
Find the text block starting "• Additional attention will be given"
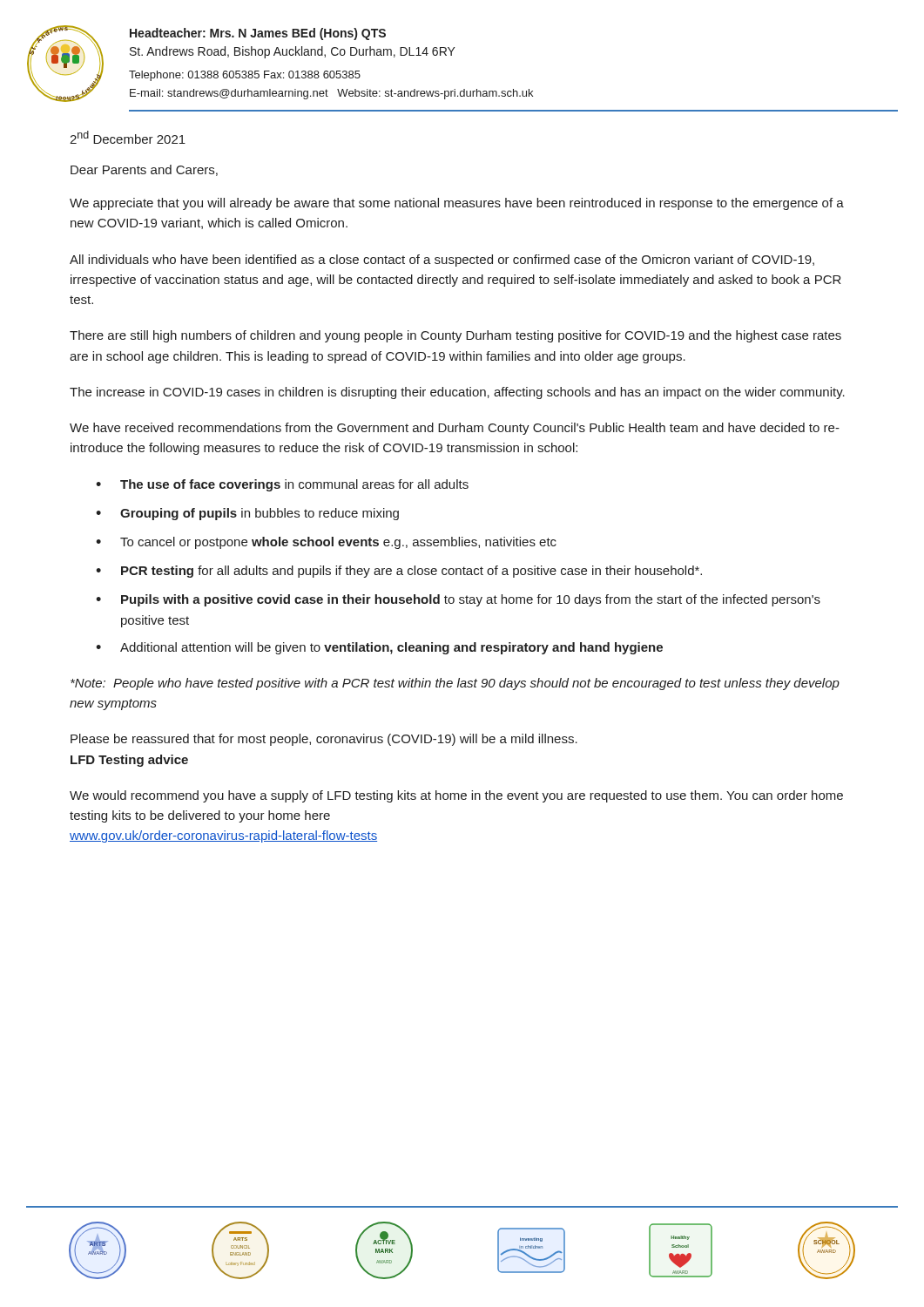(475, 648)
